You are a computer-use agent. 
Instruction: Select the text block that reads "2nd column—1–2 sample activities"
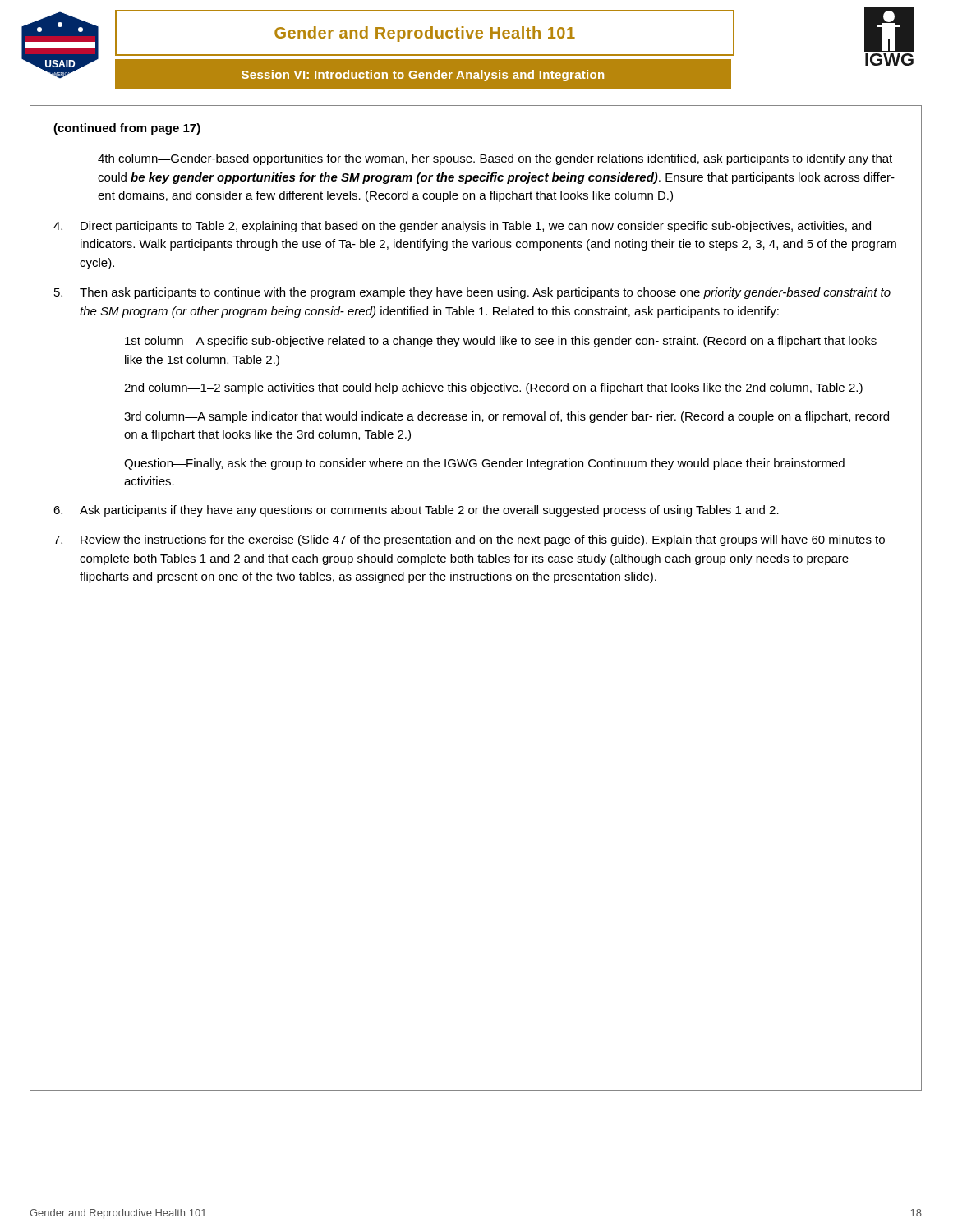pyautogui.click(x=494, y=387)
